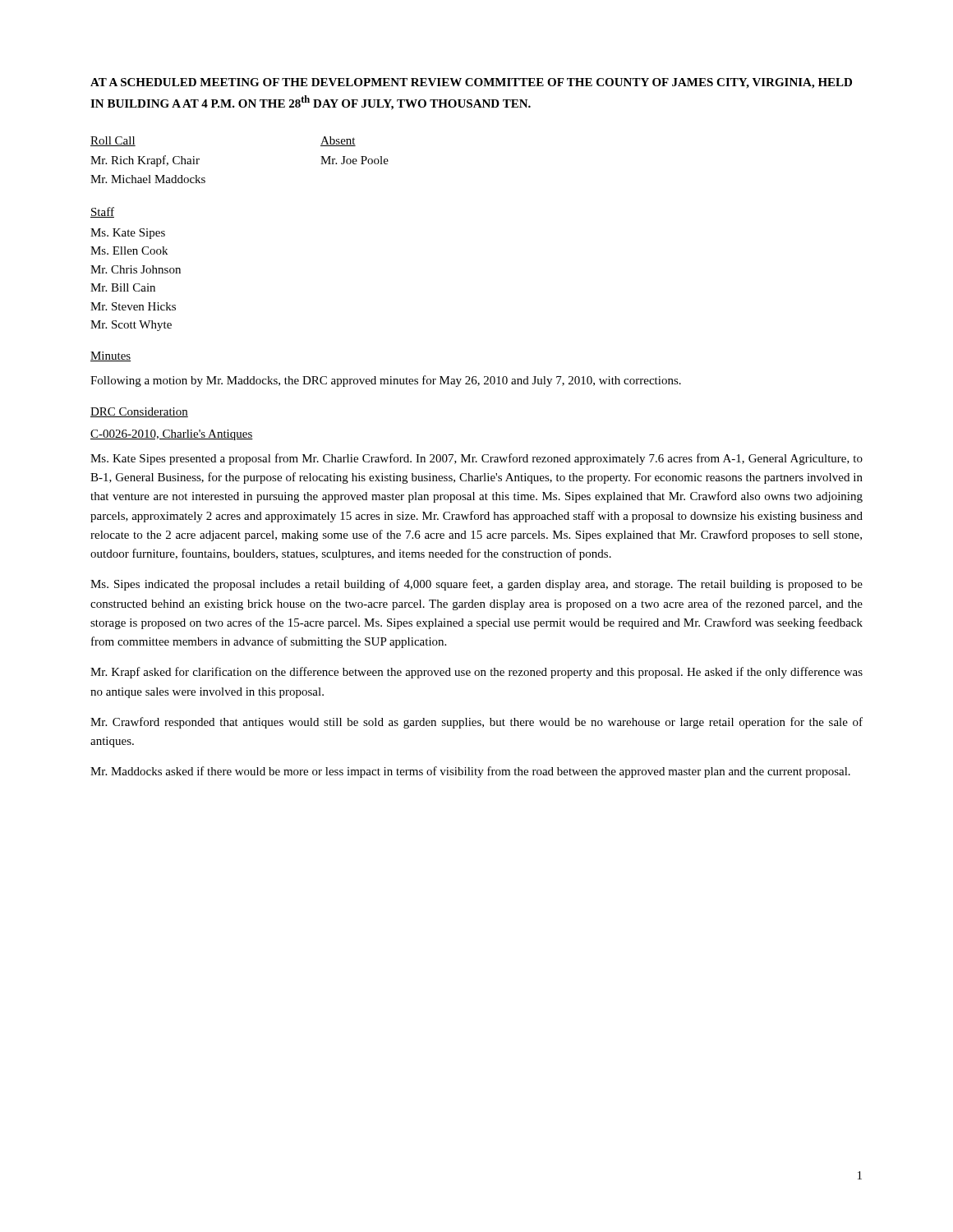953x1232 pixels.
Task: Point to "C-0026-2010, Charlie's Antiques"
Action: tap(171, 433)
